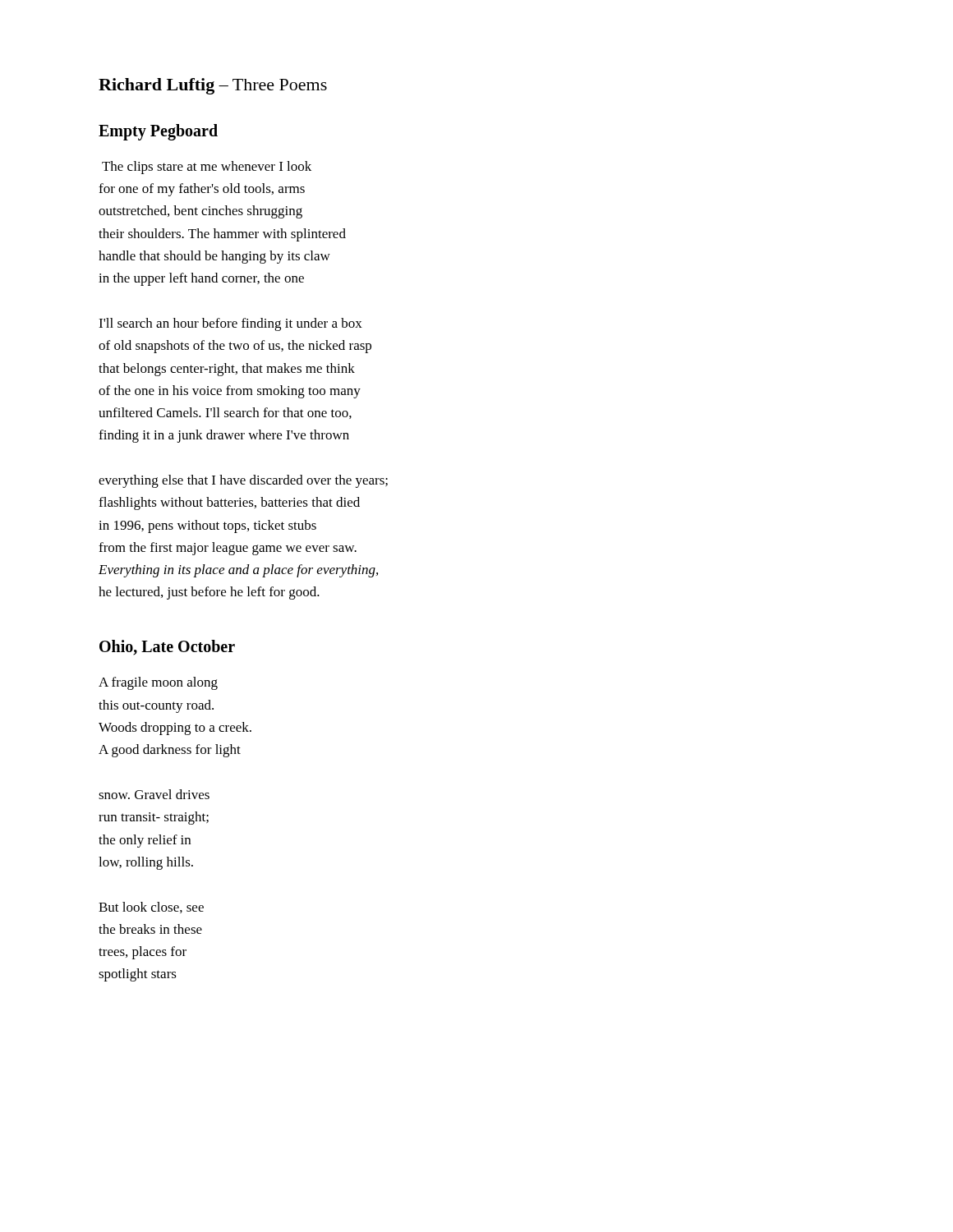Locate the text block that says "A fragile moon along"
The image size is (953, 1232).
click(158, 683)
